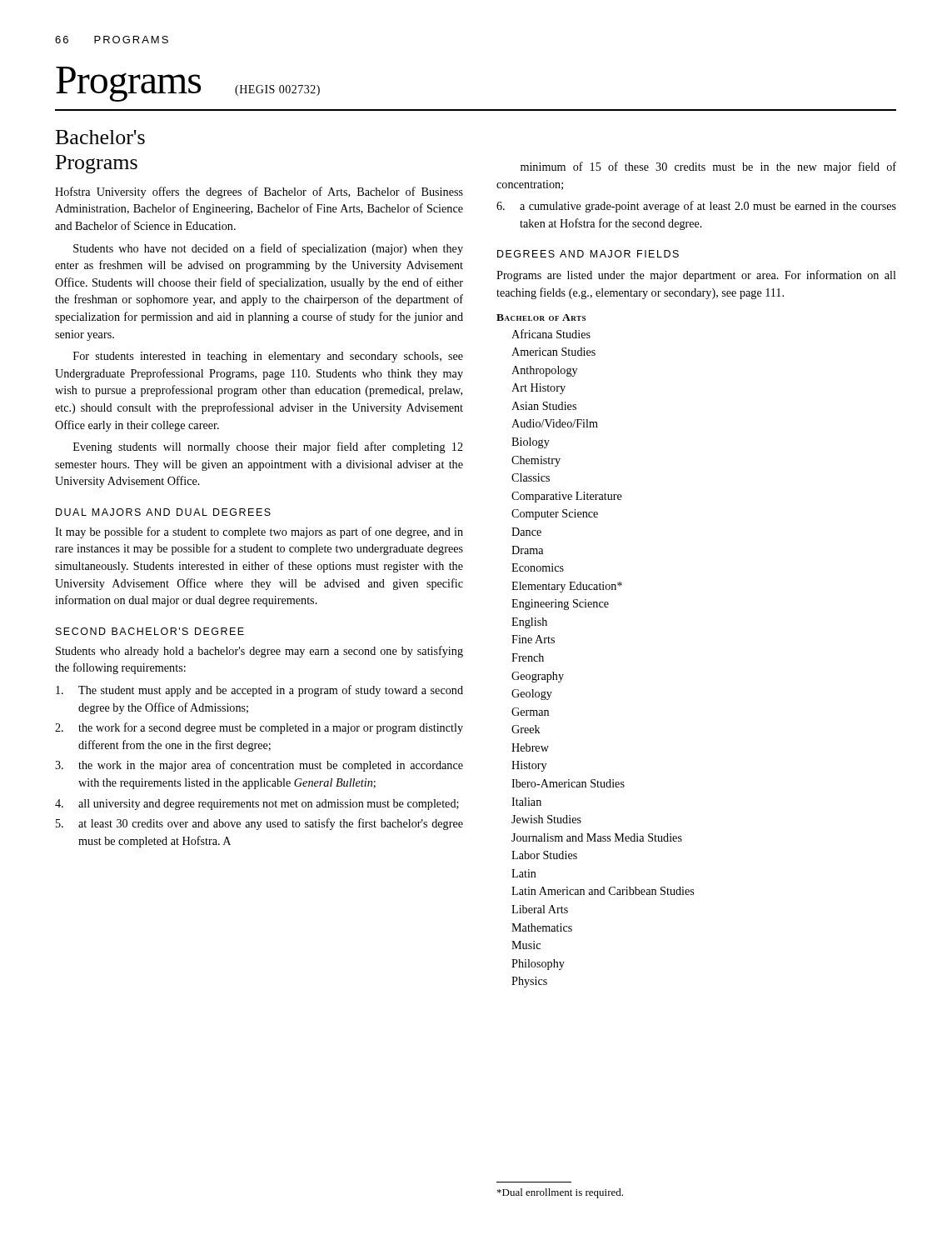Navigate to the element starting "It may be possible for a student to"
Viewport: 952px width, 1250px height.
pyautogui.click(x=259, y=566)
